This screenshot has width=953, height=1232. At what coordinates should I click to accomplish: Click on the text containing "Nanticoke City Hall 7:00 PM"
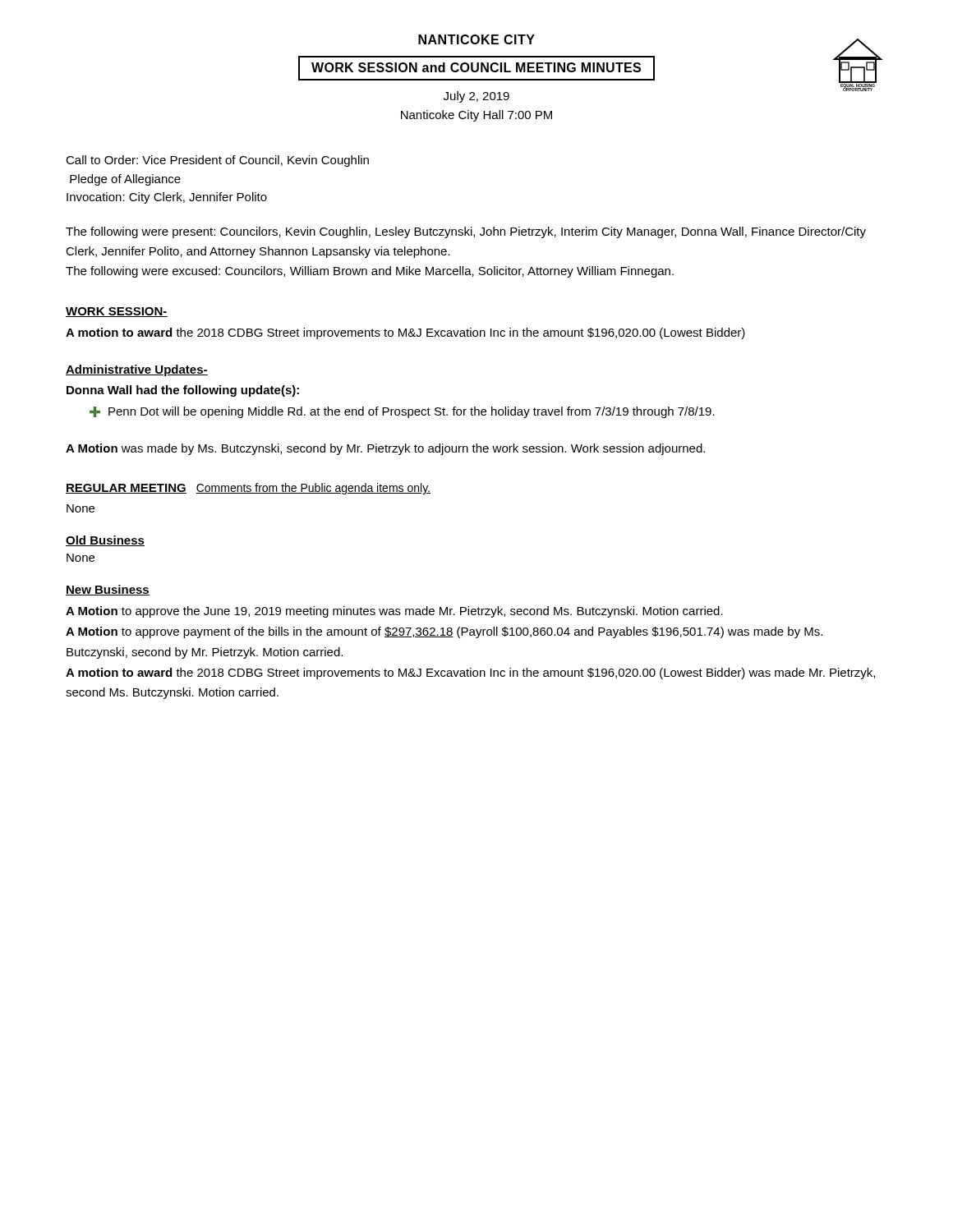coord(476,115)
